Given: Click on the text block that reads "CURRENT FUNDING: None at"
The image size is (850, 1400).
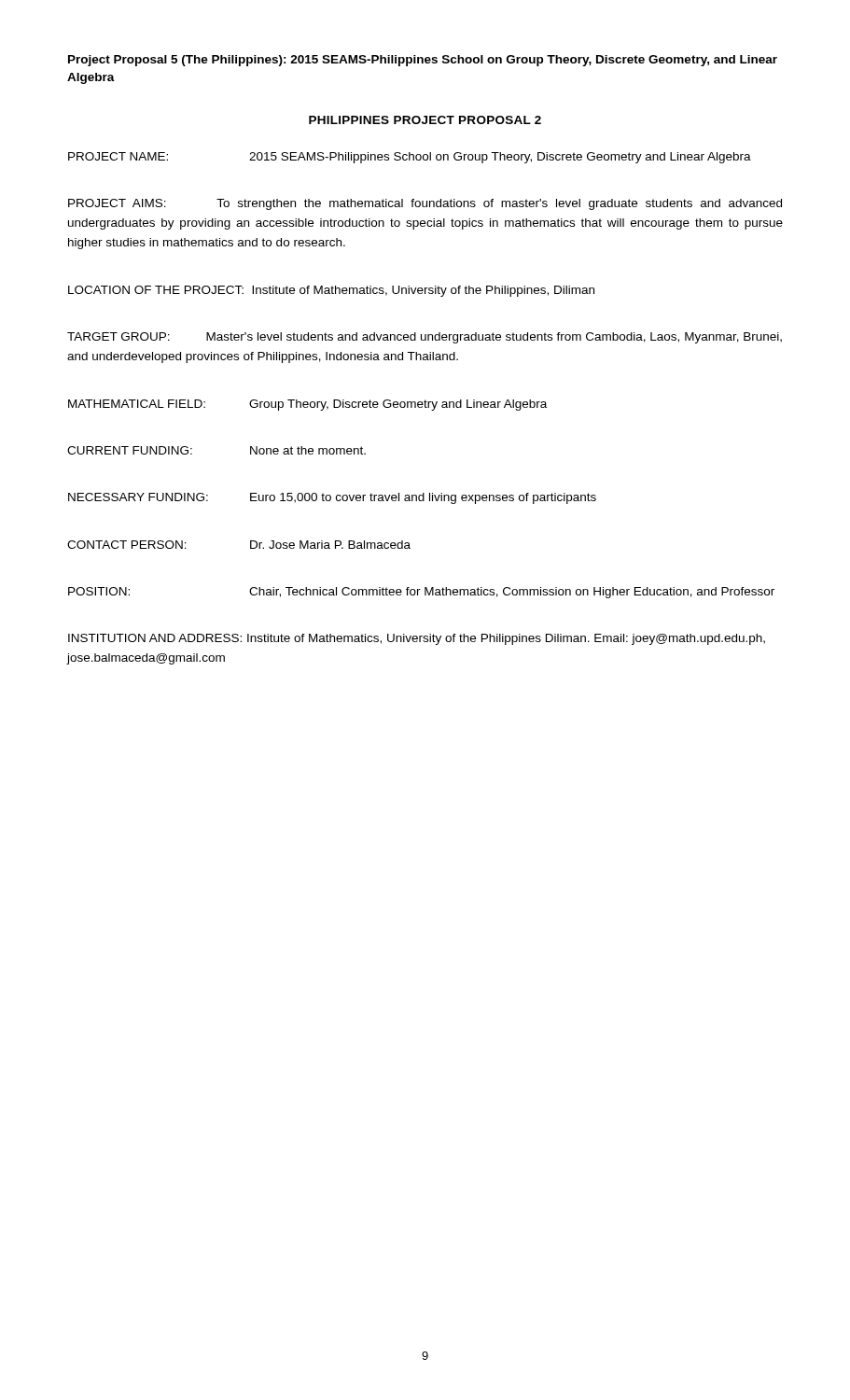Looking at the screenshot, I should pyautogui.click(x=125, y=450).
